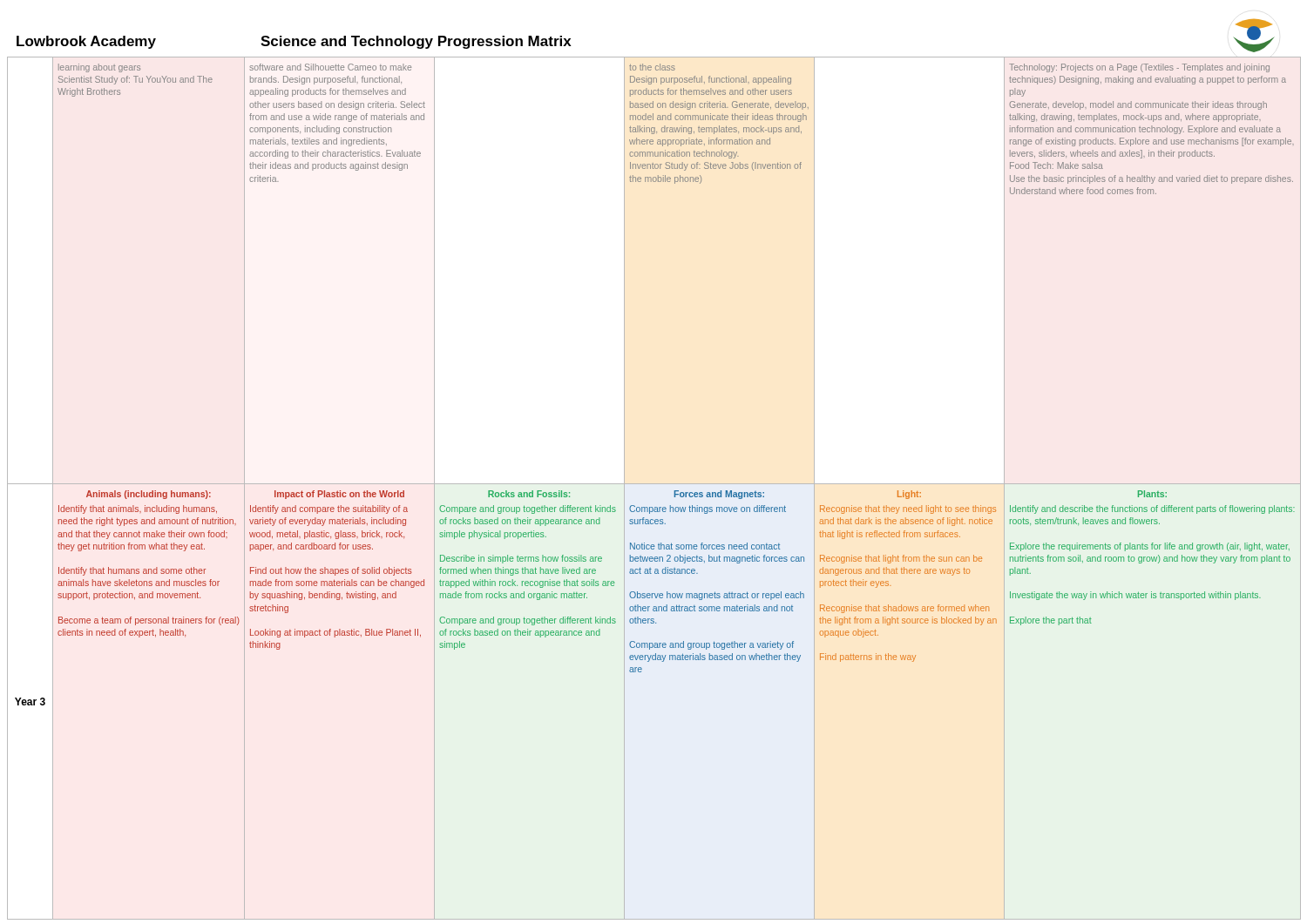Click the logo
The width and height of the screenshot is (1307, 924).
pos(1254,41)
